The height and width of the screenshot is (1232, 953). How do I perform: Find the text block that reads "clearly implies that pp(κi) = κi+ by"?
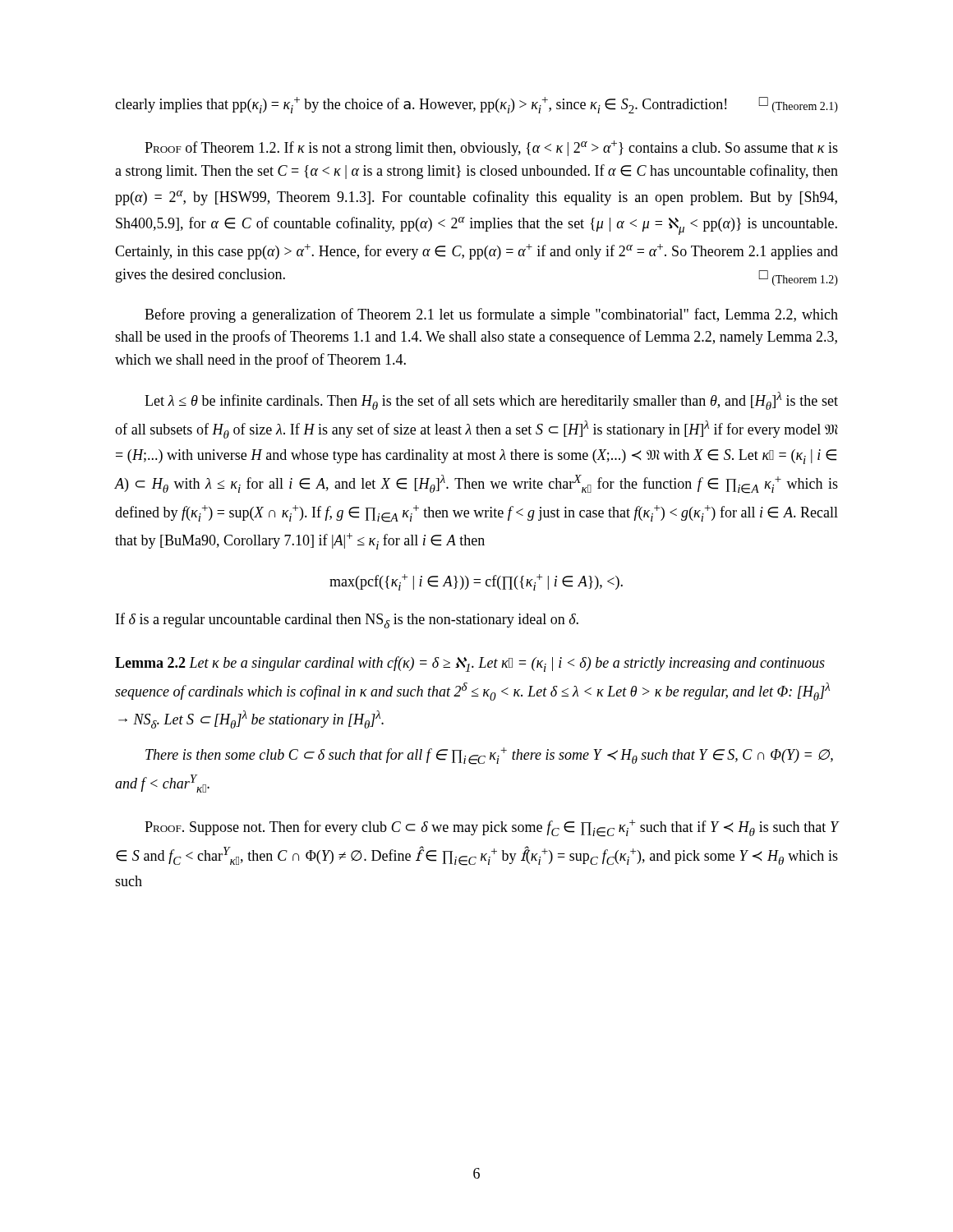[x=476, y=103]
